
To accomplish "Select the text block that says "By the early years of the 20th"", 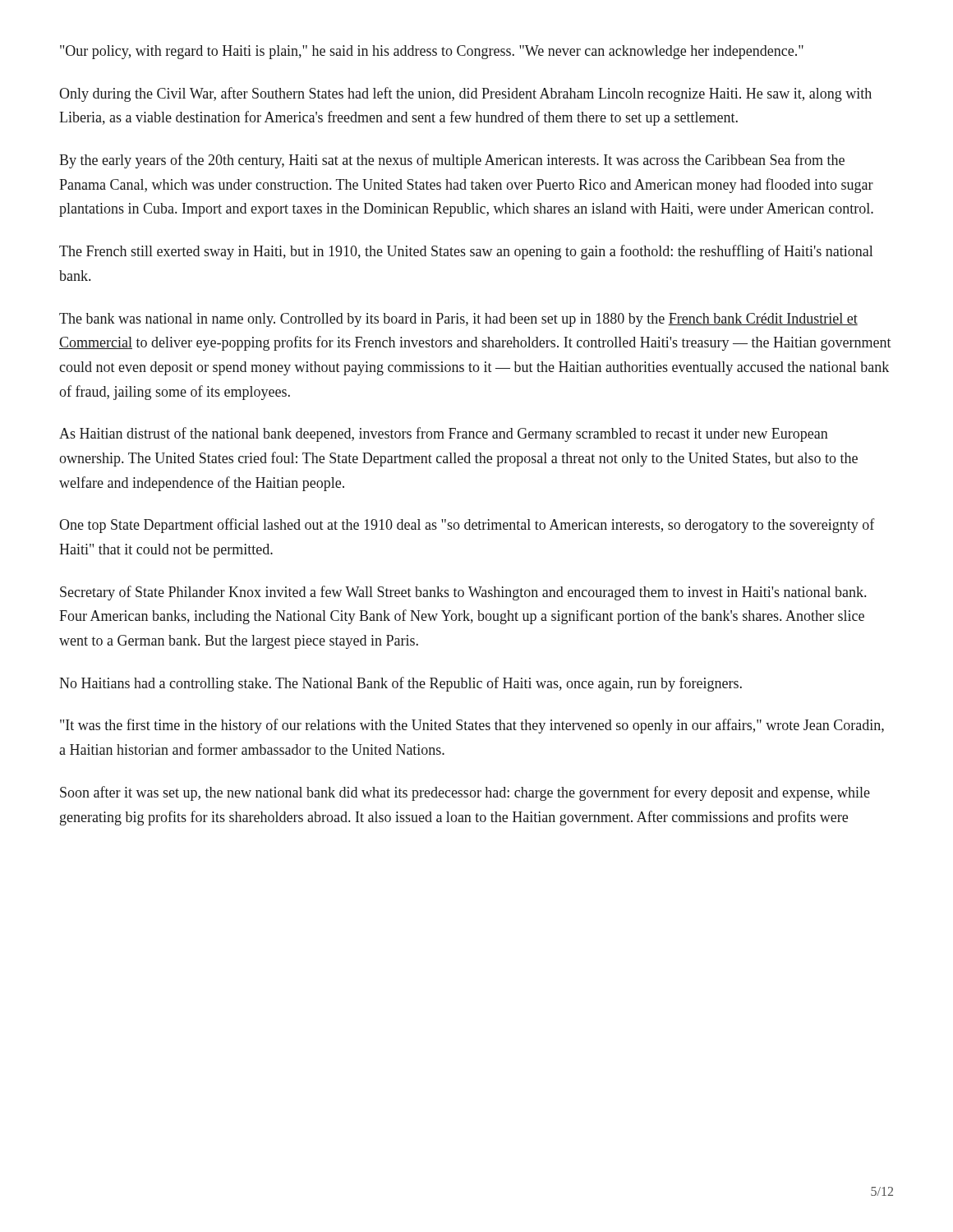I will pyautogui.click(x=467, y=185).
